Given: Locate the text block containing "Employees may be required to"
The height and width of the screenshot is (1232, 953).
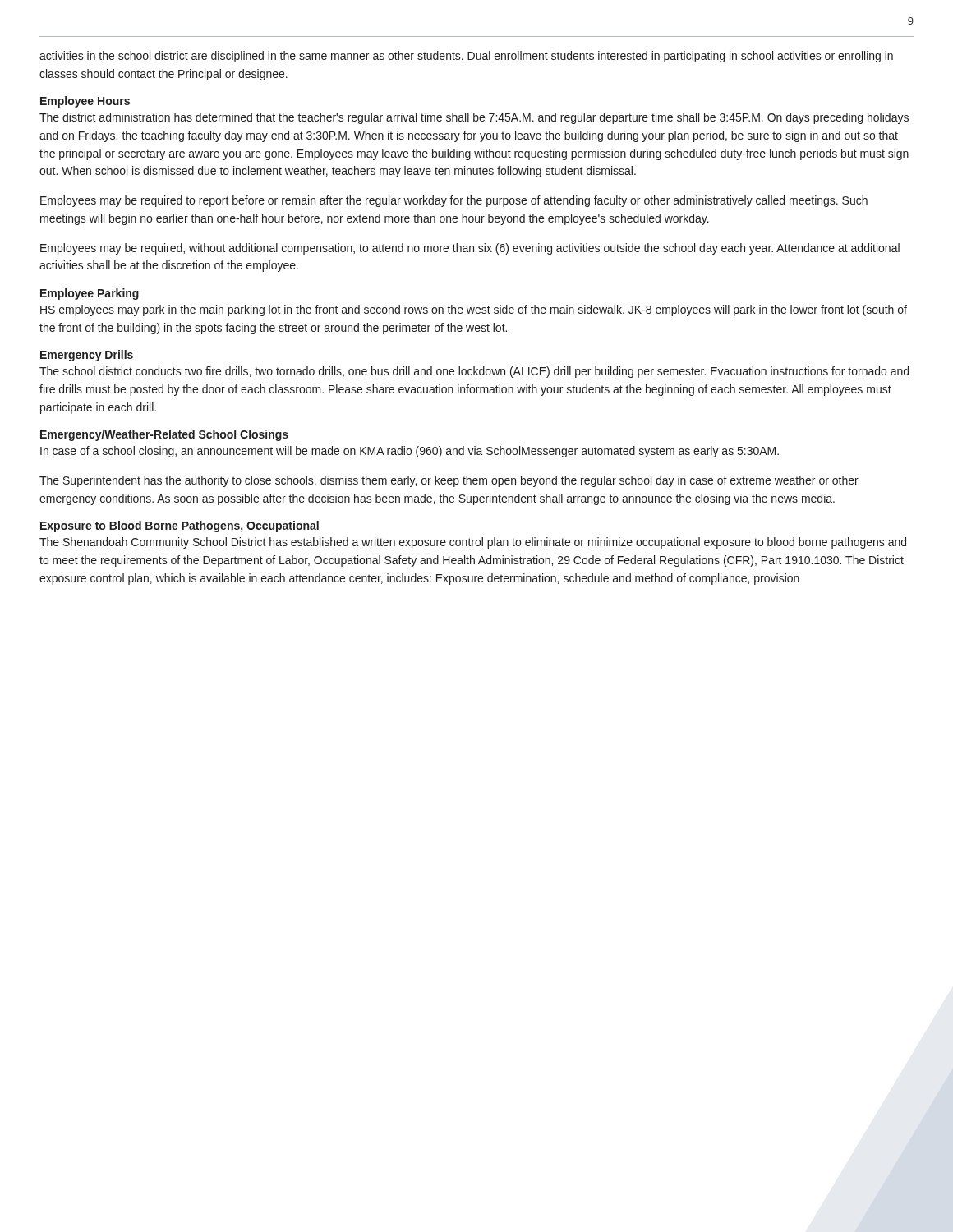Looking at the screenshot, I should [x=454, y=209].
